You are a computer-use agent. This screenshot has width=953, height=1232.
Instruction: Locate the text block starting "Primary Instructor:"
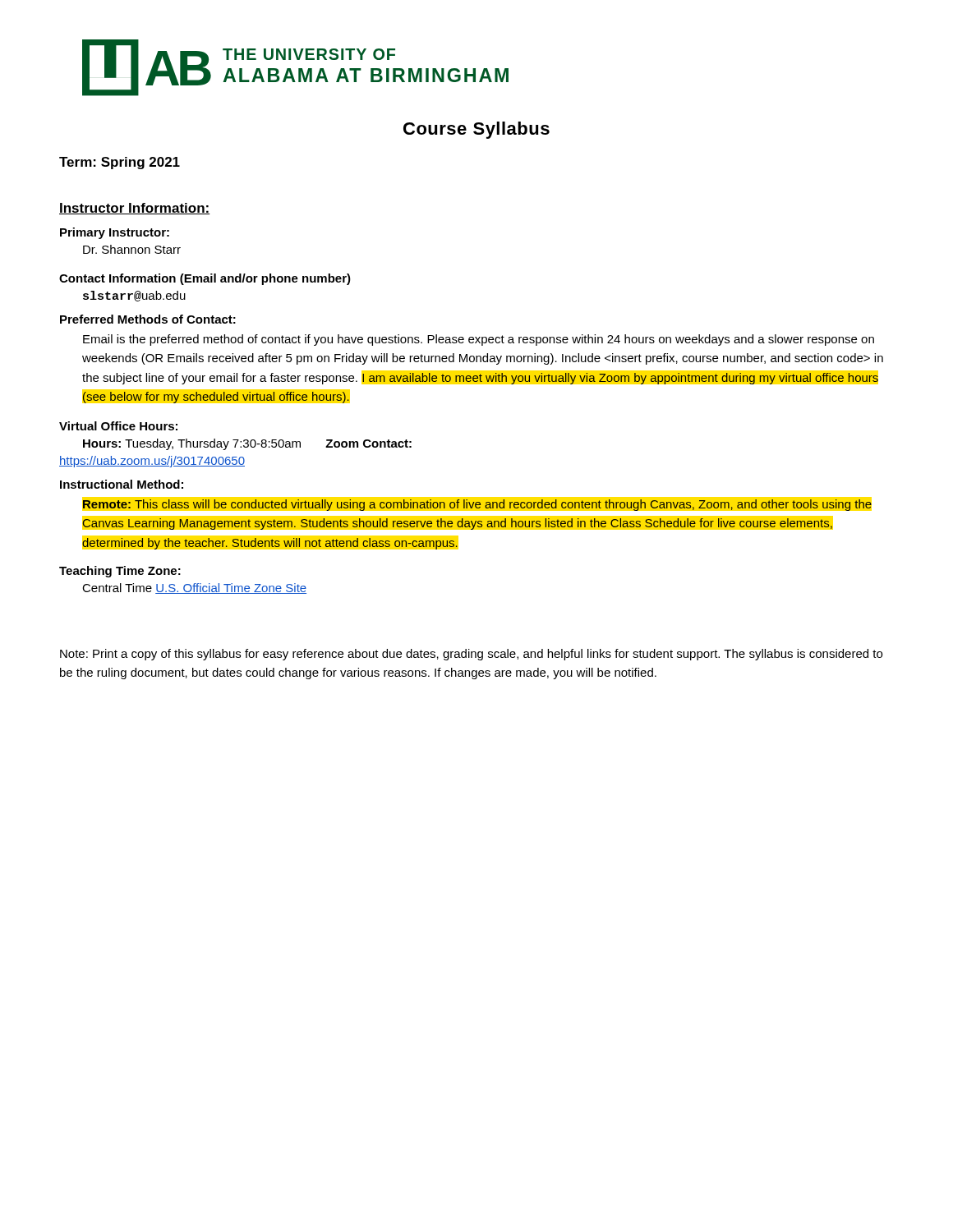(x=115, y=232)
